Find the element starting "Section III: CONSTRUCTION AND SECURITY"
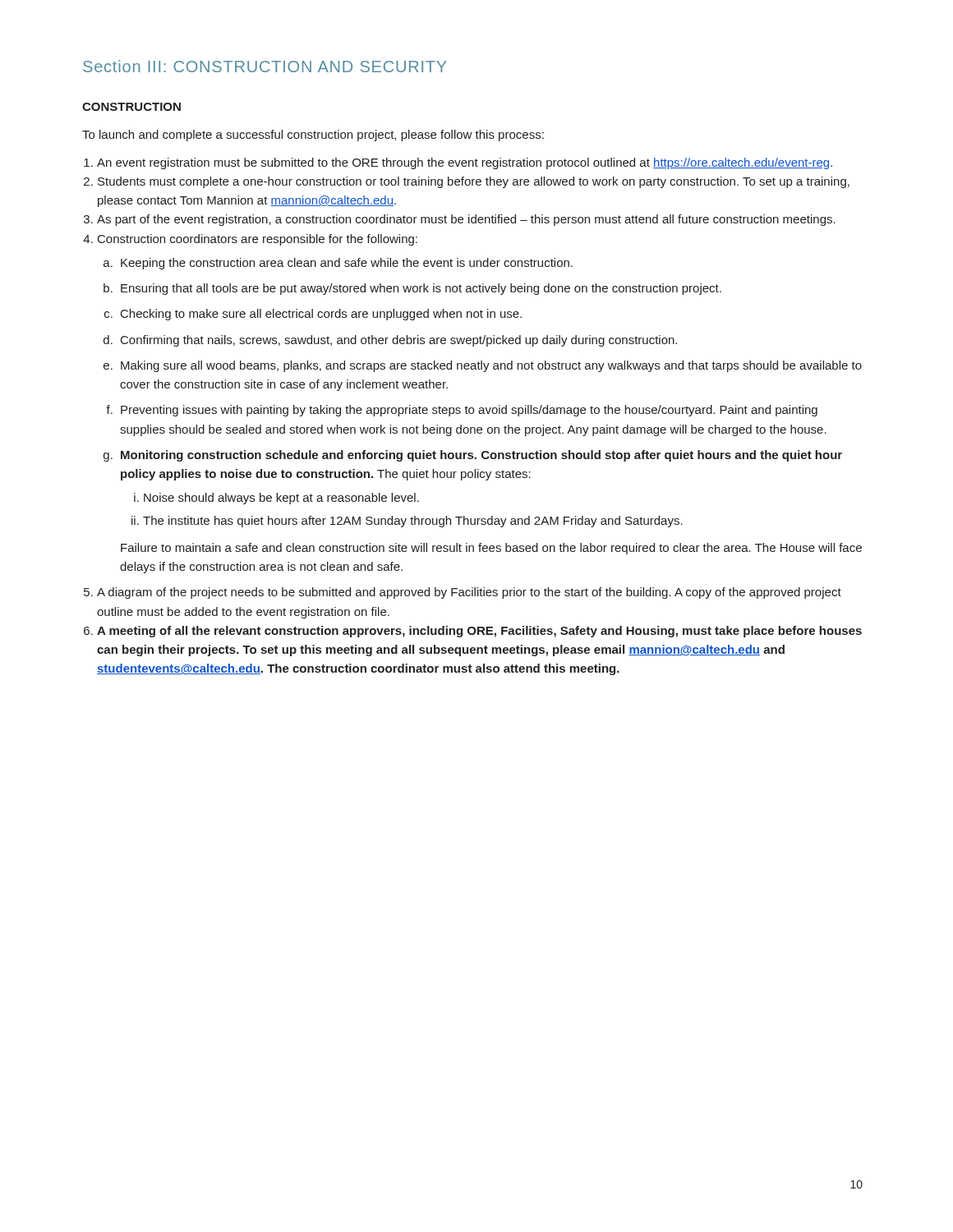 tap(265, 67)
